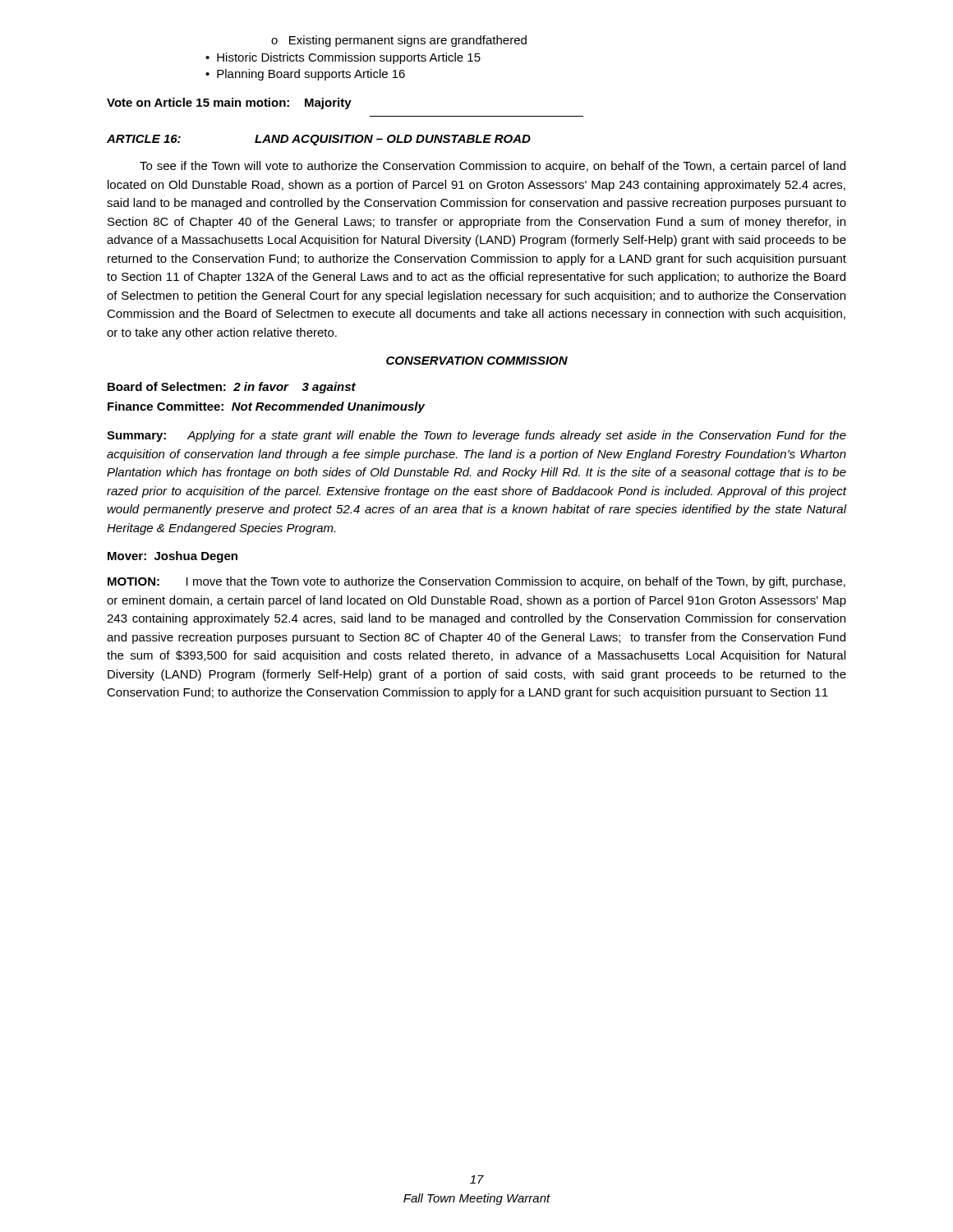The height and width of the screenshot is (1232, 953).
Task: Select the text block starting "CONSERVATION COMMISSION"
Action: coord(476,360)
